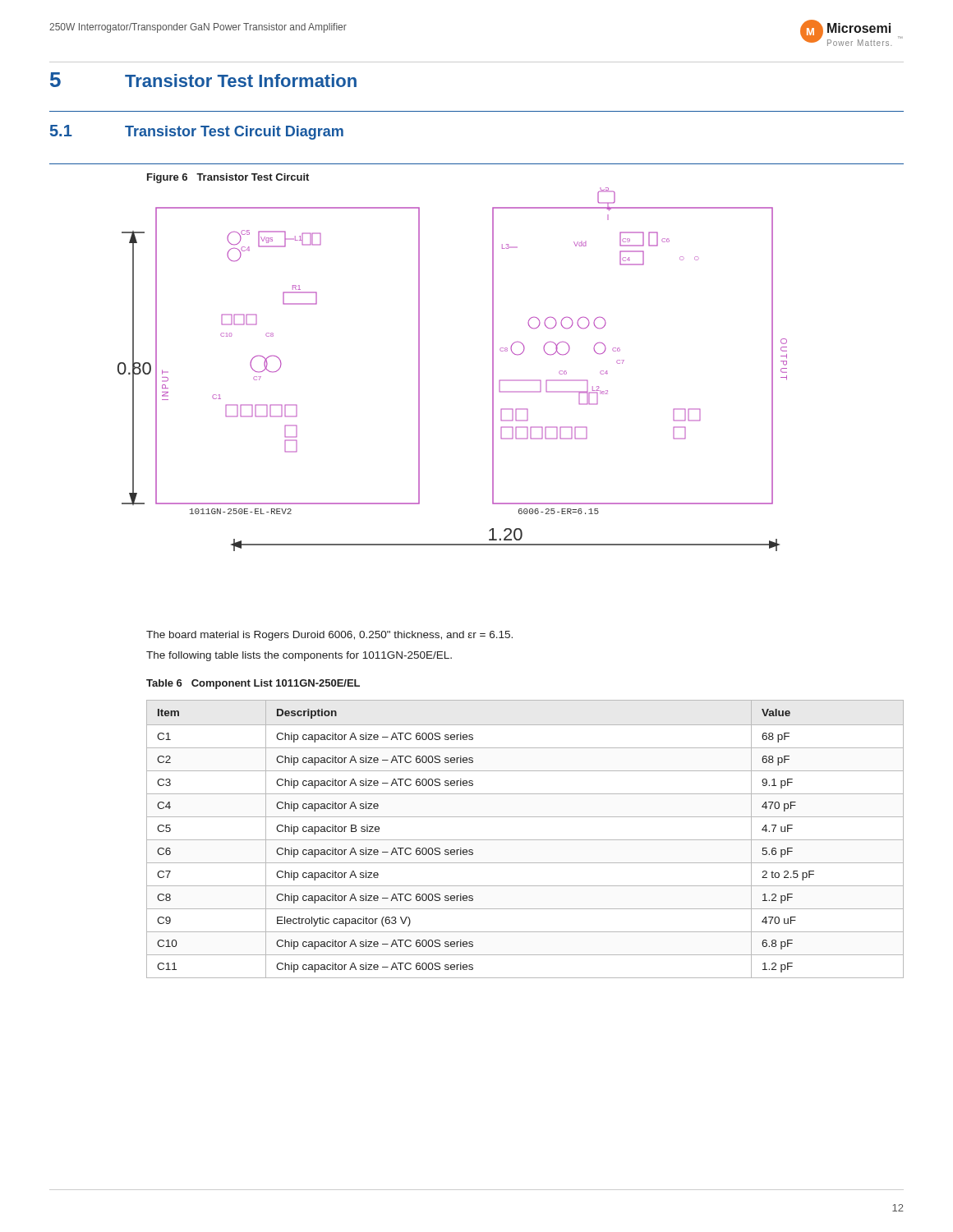Click on the caption containing "Table 6 Component List 1011GN-250E/EL"

(253, 683)
